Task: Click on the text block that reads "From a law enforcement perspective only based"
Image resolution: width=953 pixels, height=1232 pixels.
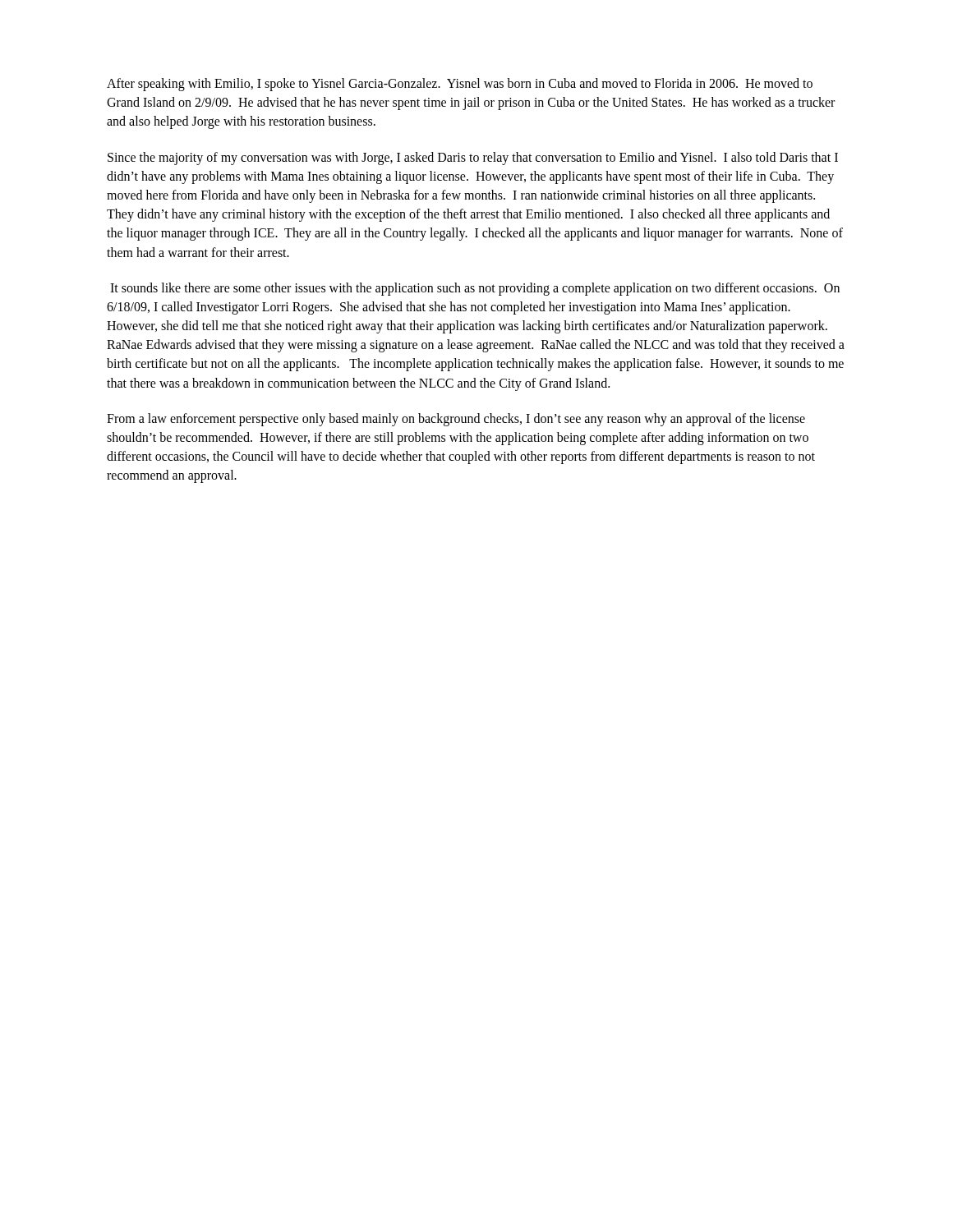Action: click(461, 447)
